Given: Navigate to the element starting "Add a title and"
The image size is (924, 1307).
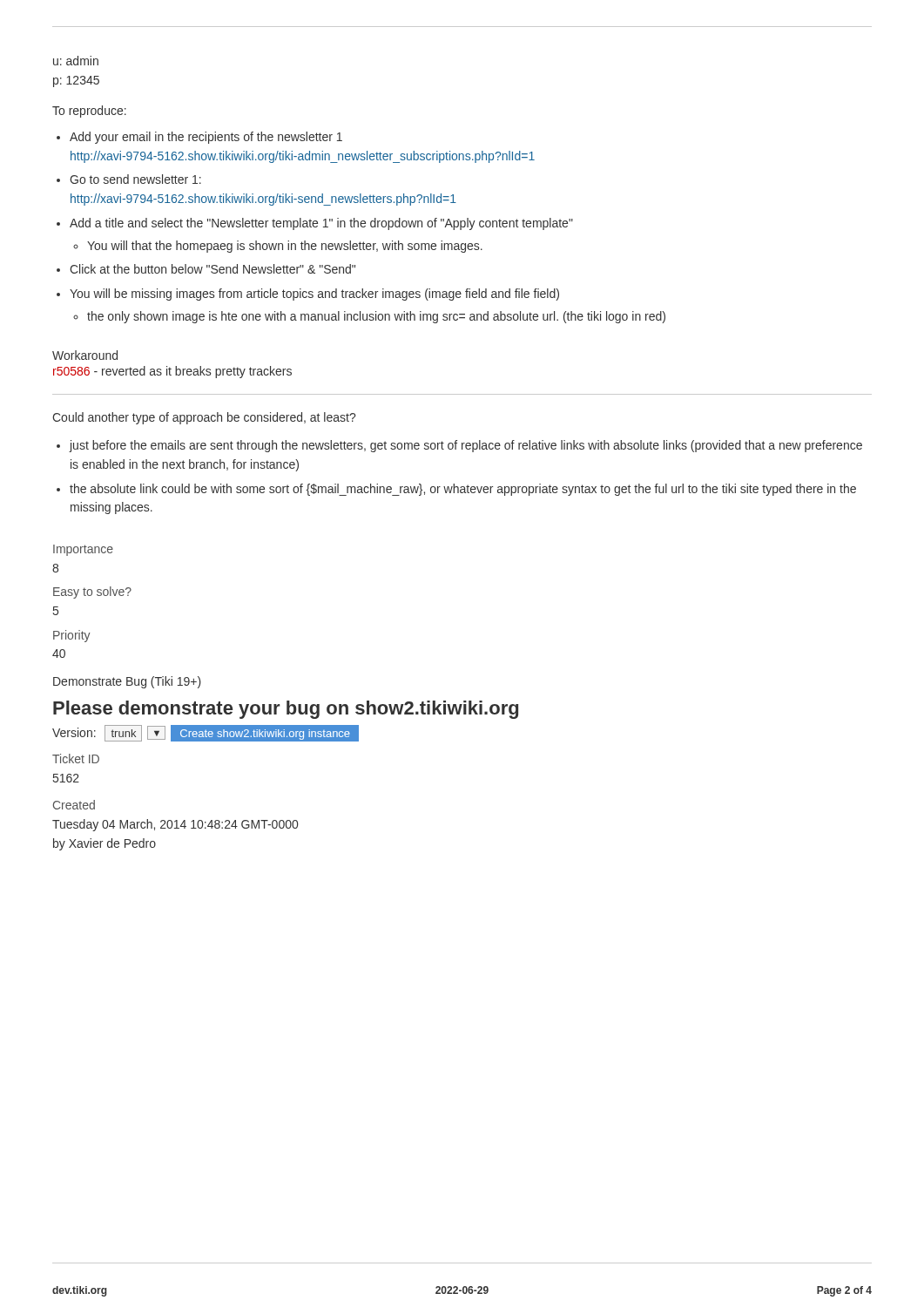Looking at the screenshot, I should 471,235.
